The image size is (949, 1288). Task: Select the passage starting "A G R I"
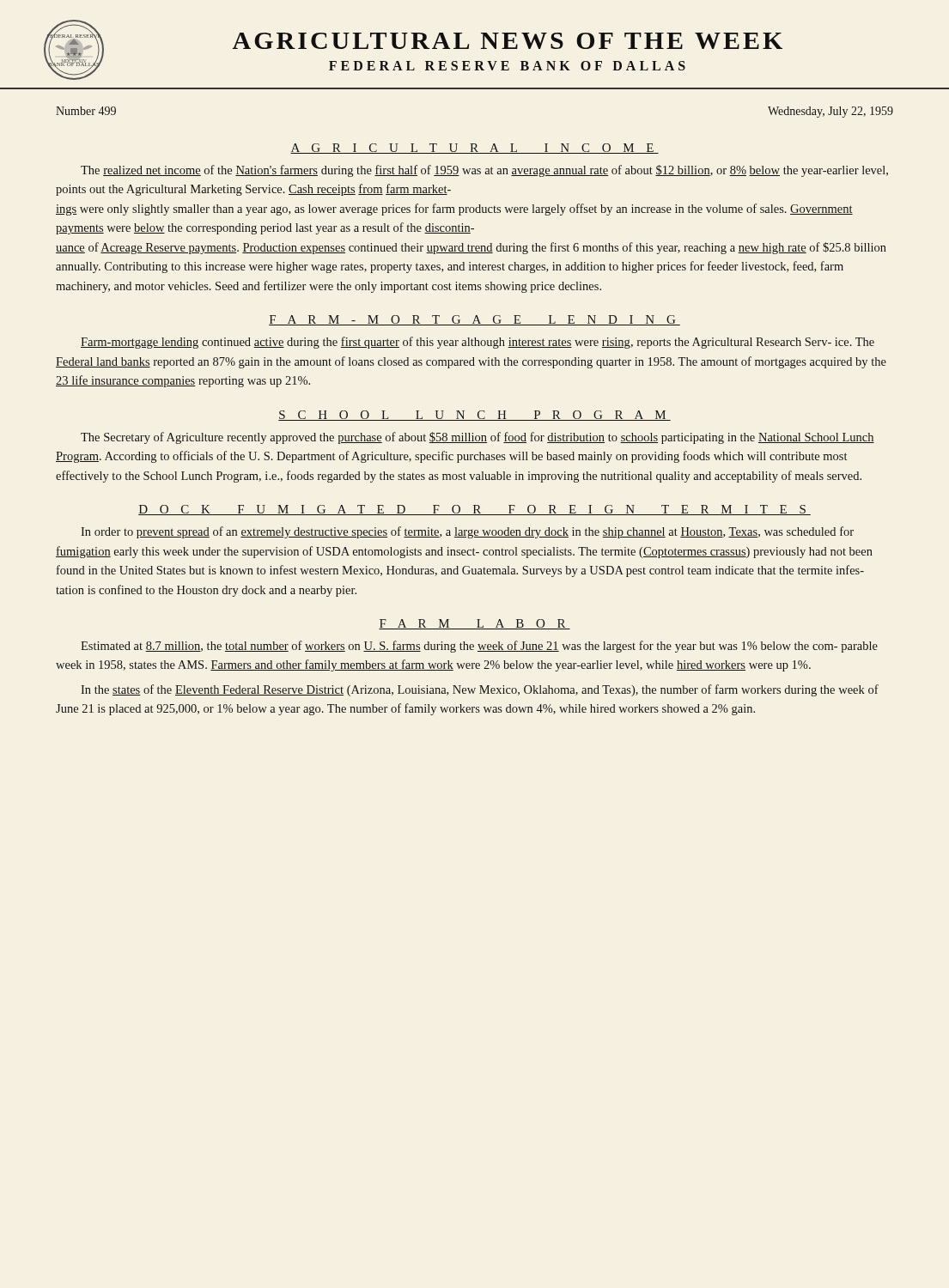pyautogui.click(x=474, y=148)
